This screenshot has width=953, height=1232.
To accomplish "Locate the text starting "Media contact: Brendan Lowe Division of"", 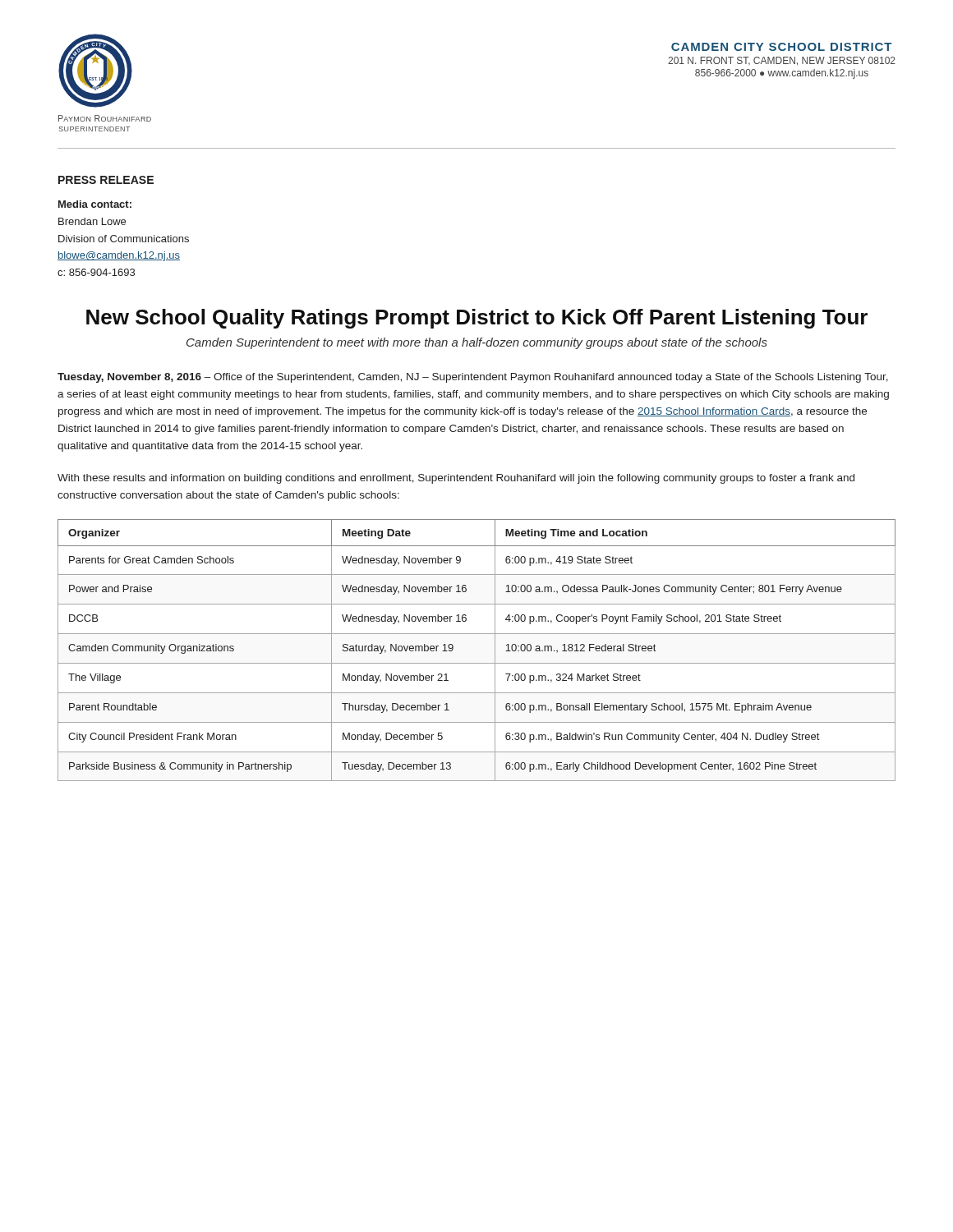I will pos(123,238).
